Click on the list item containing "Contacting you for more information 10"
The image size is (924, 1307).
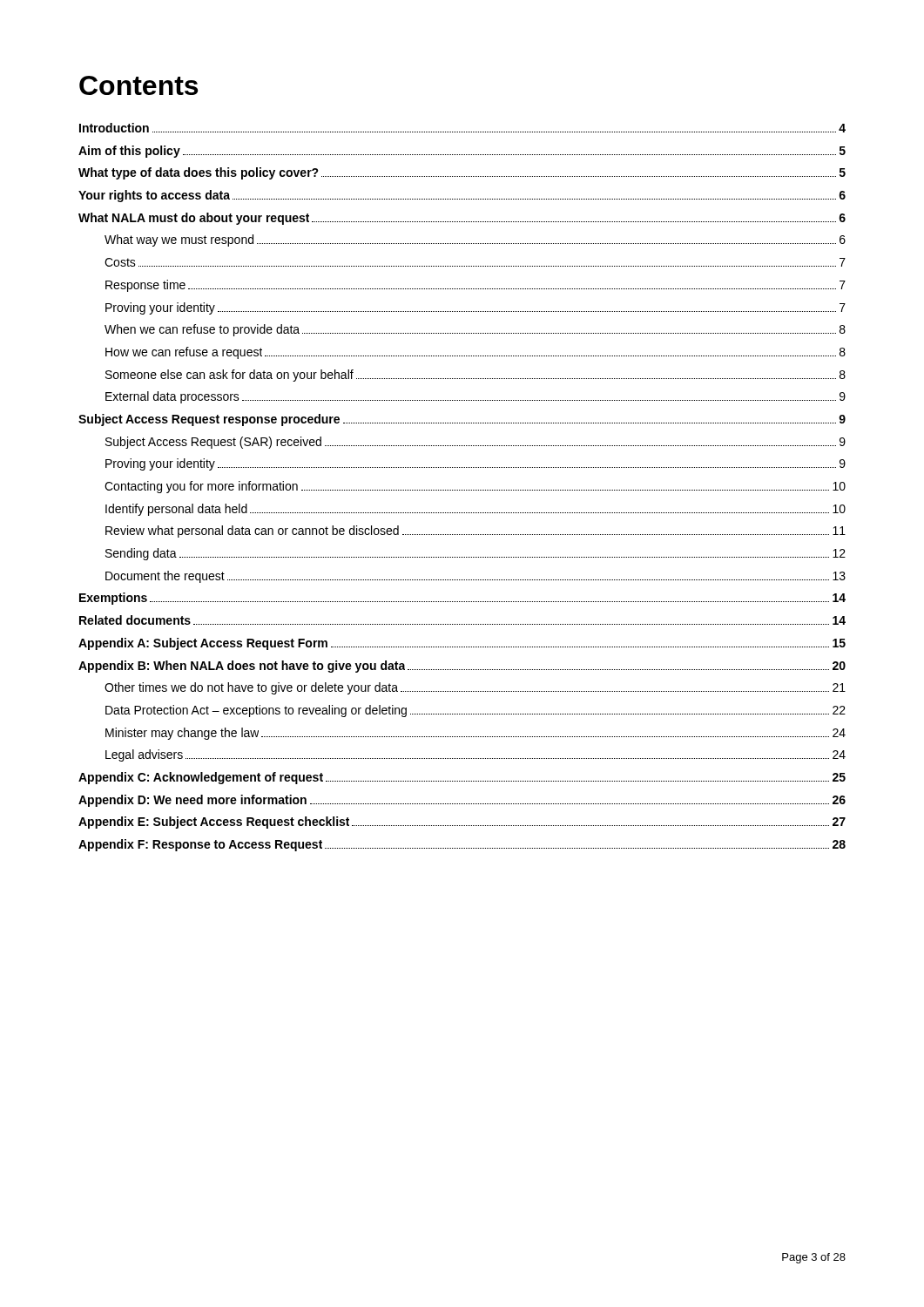pos(475,487)
